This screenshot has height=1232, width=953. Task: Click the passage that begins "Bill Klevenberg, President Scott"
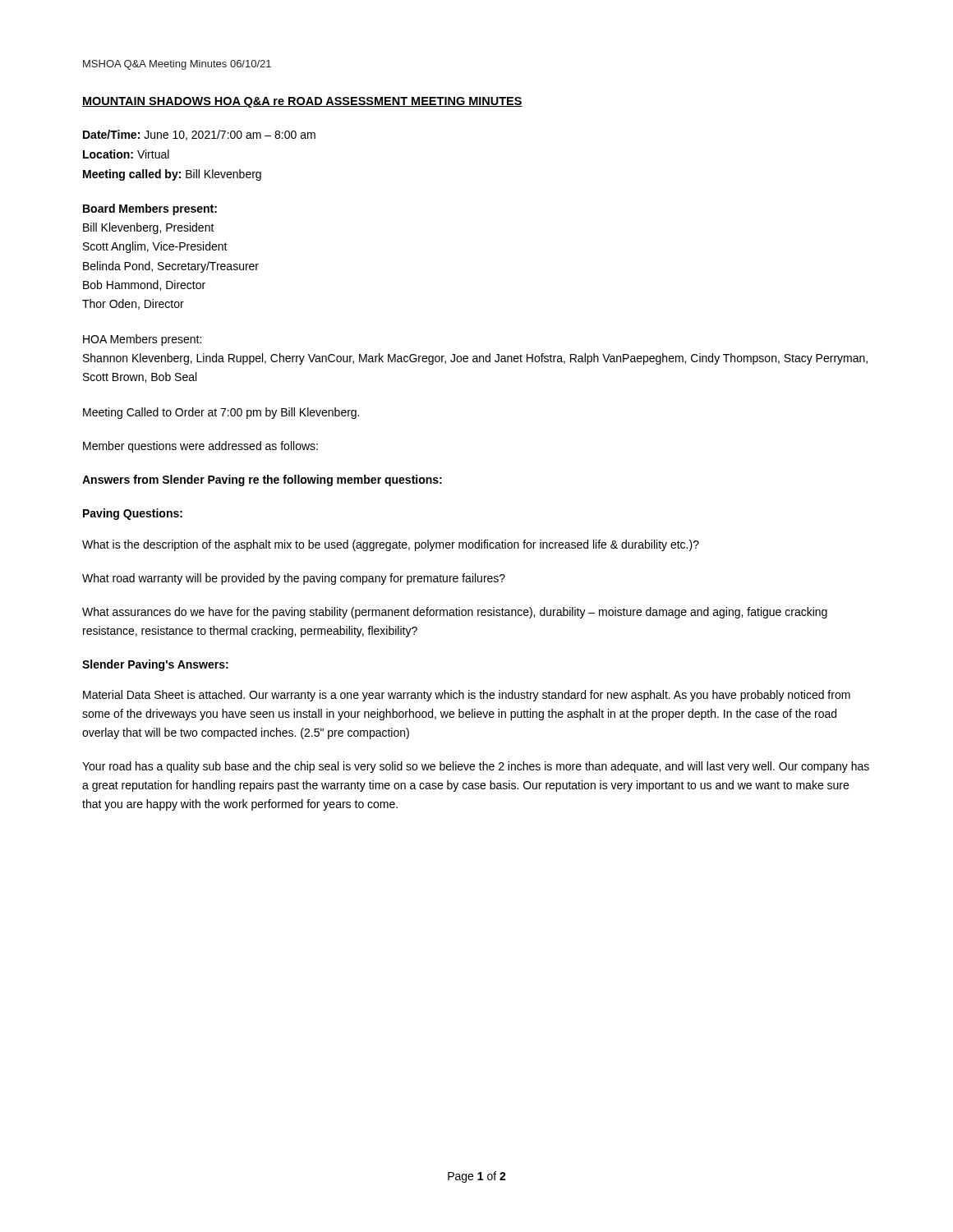tap(170, 266)
